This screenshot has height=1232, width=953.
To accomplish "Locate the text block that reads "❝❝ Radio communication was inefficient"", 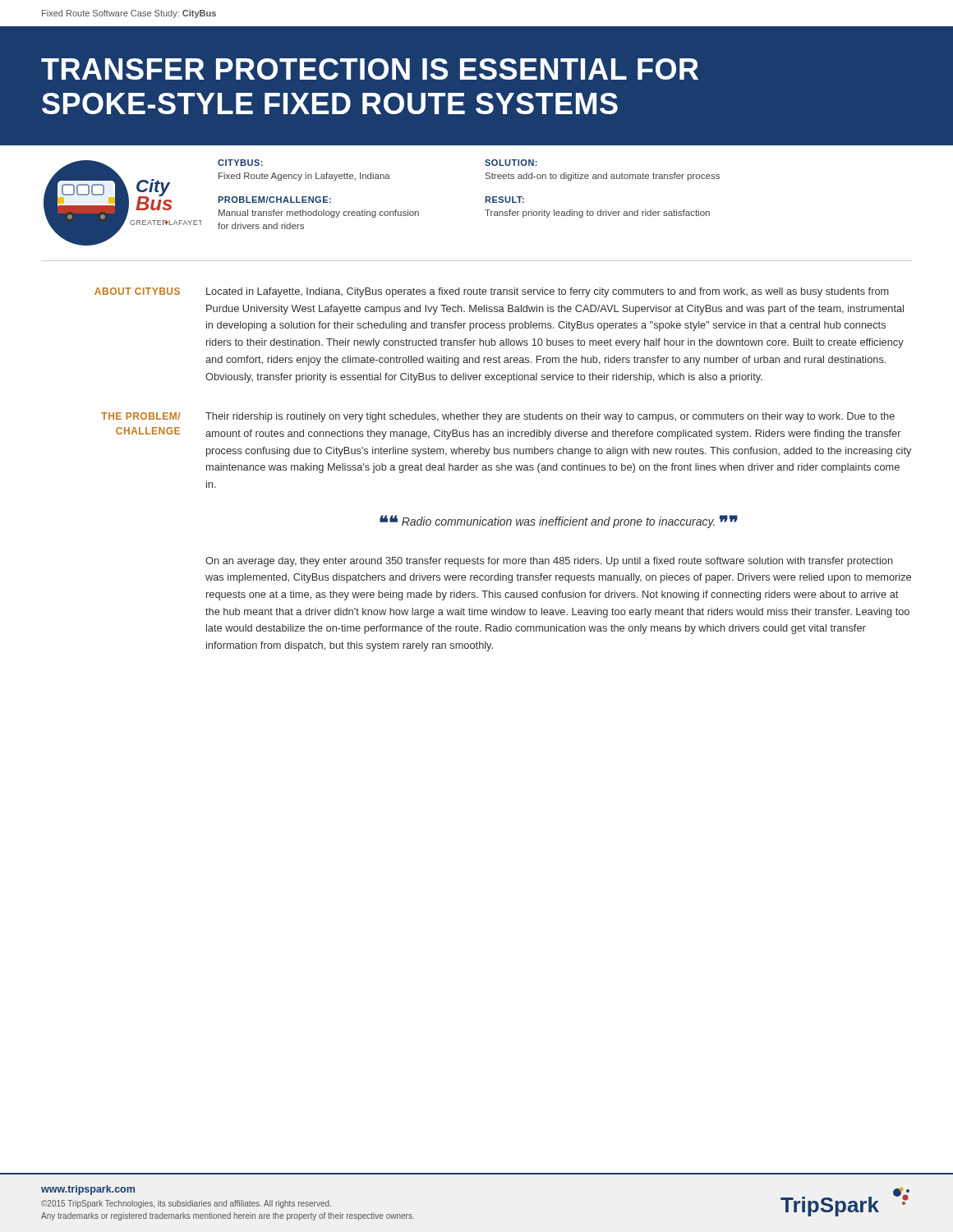I will [x=559, y=523].
